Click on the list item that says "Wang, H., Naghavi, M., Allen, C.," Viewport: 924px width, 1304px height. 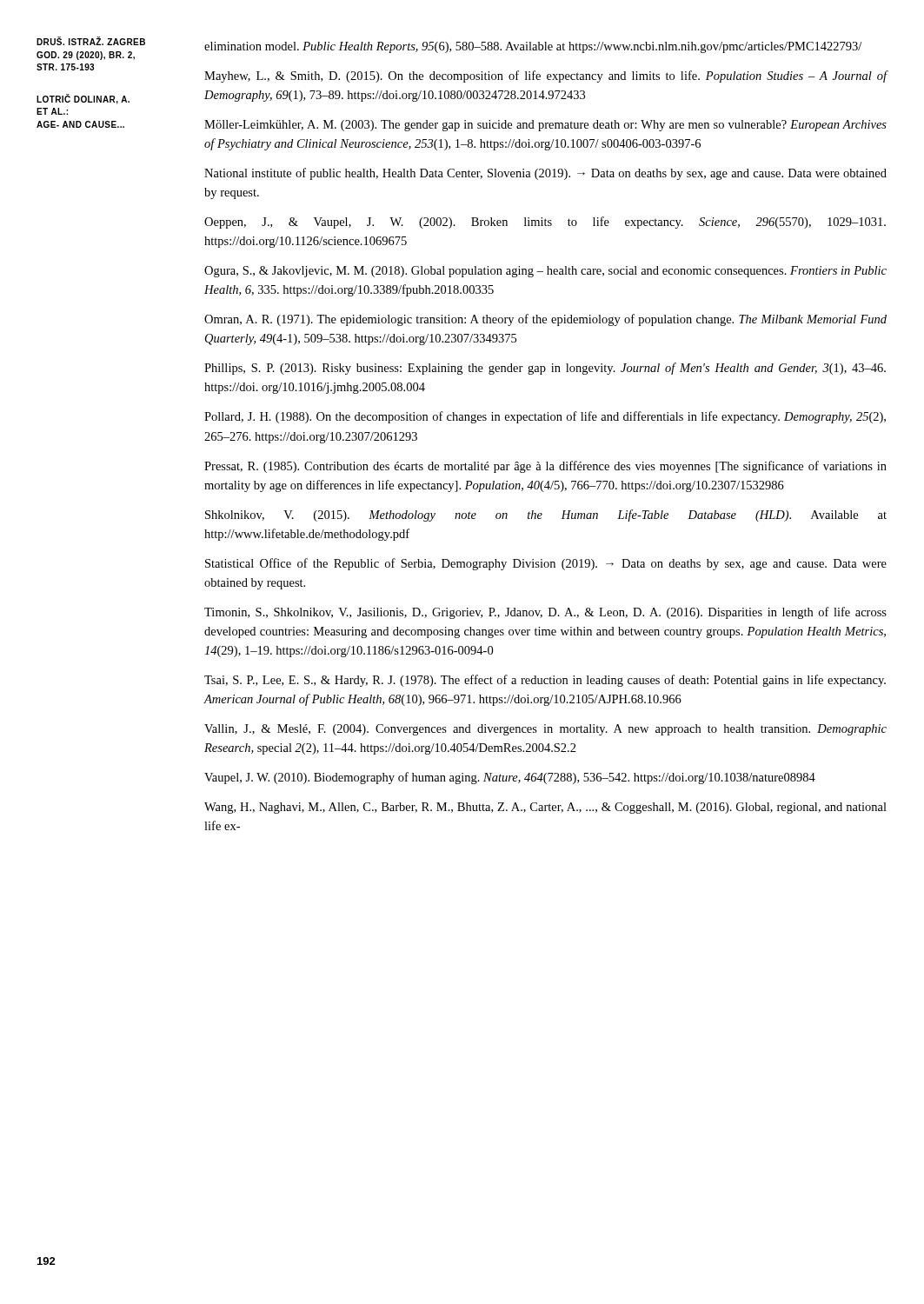(545, 816)
